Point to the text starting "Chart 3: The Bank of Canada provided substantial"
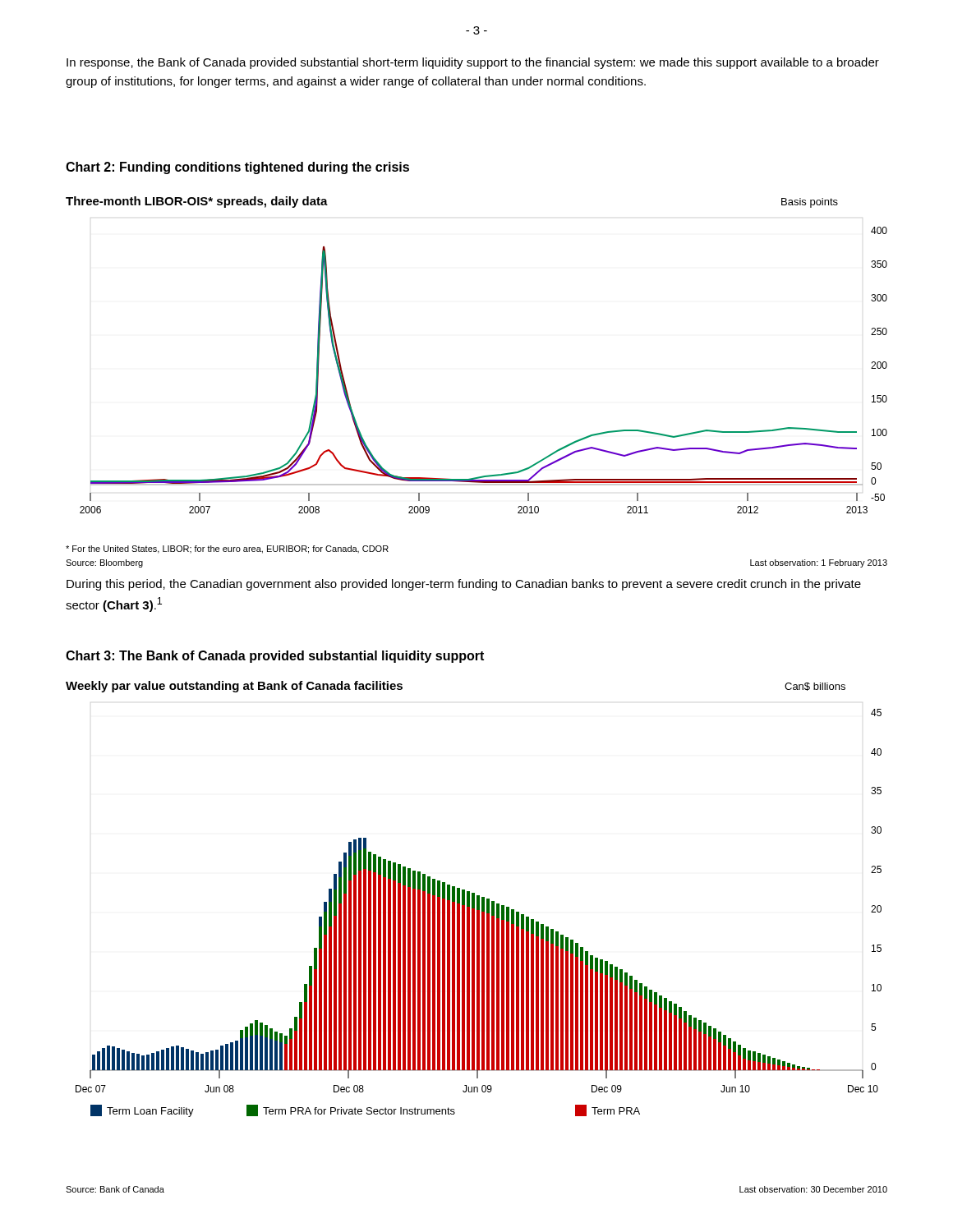This screenshot has height=1232, width=953. tap(275, 656)
